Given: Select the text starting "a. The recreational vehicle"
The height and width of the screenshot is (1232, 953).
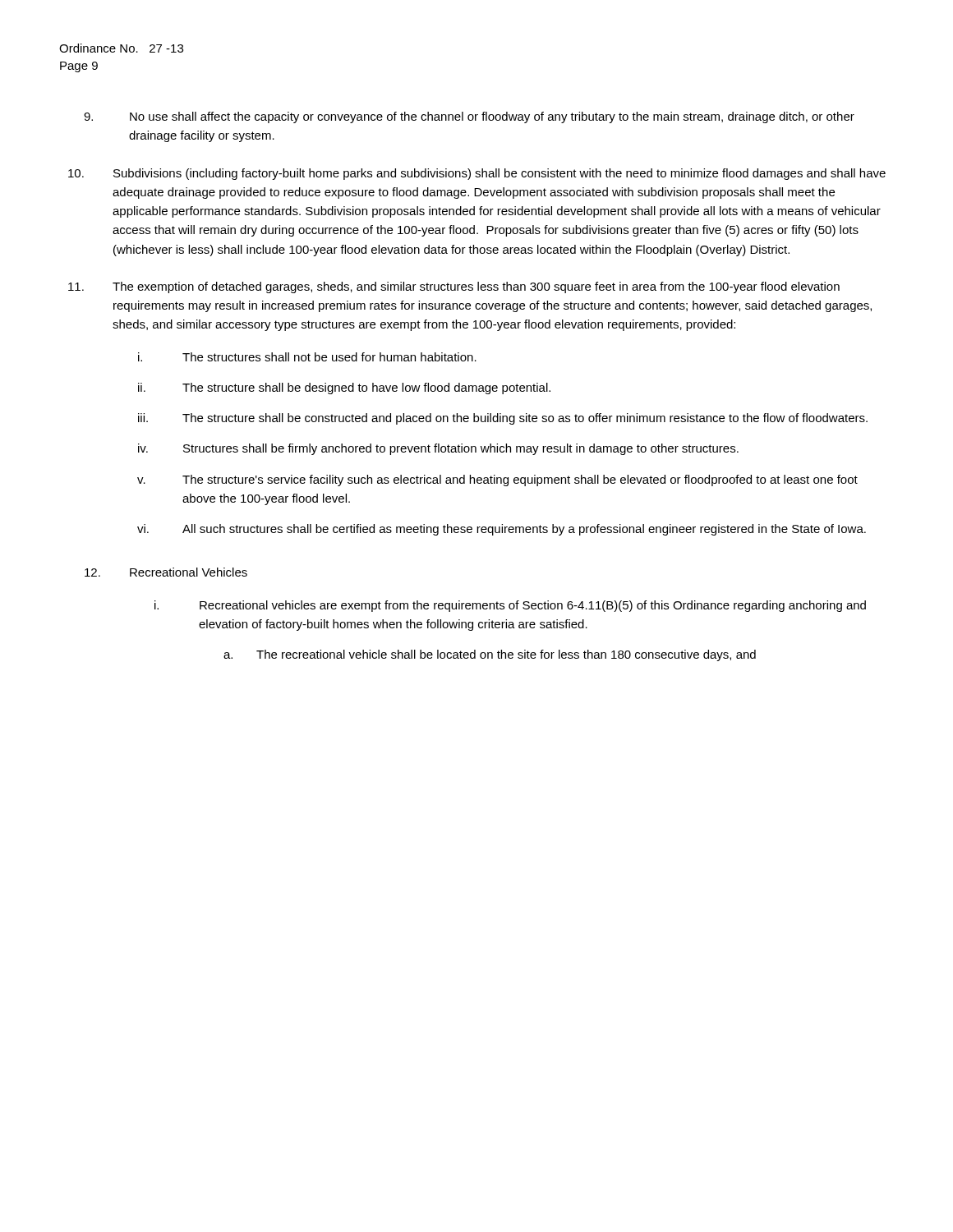Looking at the screenshot, I should coord(559,654).
